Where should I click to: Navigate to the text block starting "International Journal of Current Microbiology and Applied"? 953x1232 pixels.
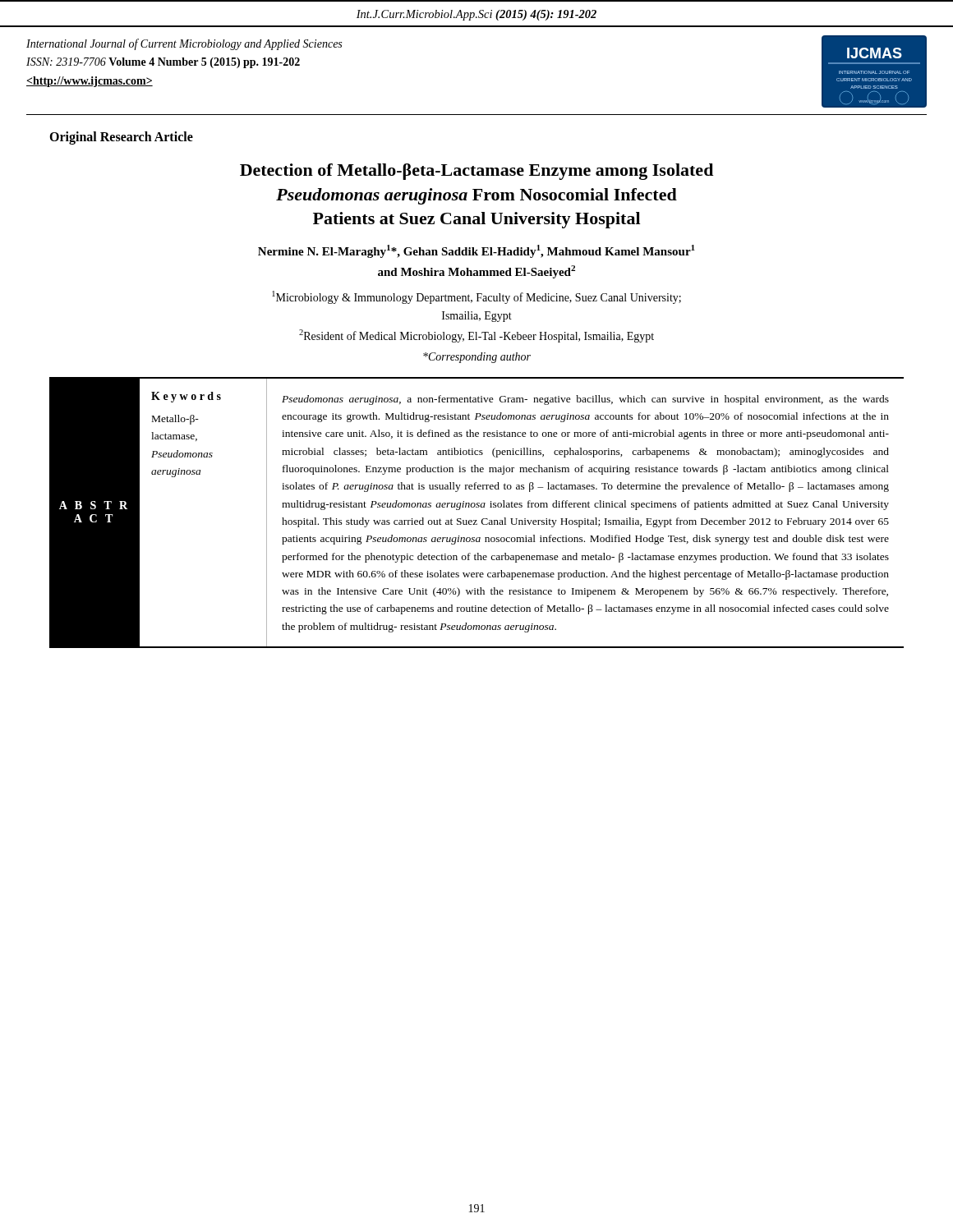(x=184, y=62)
